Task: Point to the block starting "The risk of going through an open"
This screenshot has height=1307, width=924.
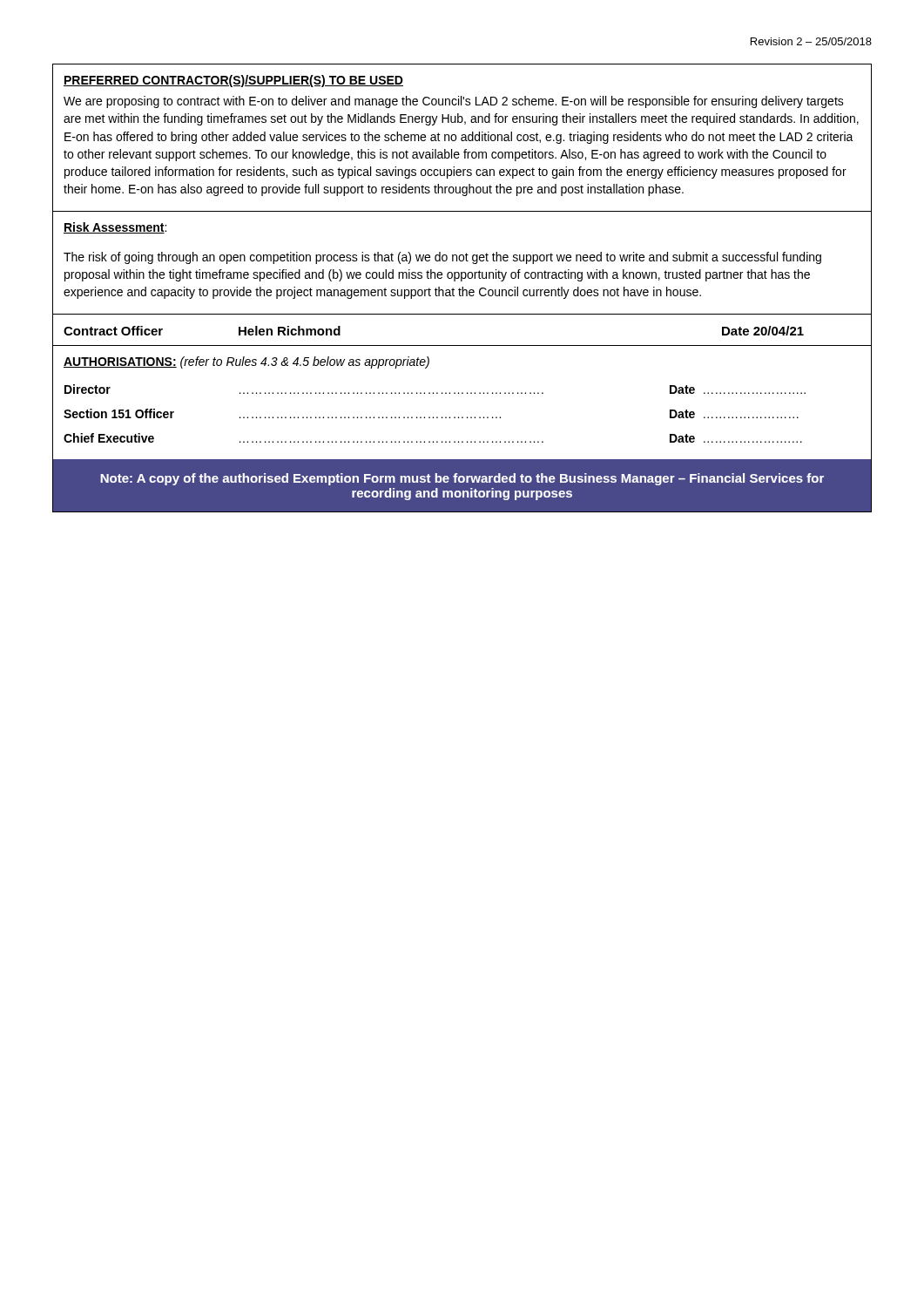Action: (x=443, y=275)
